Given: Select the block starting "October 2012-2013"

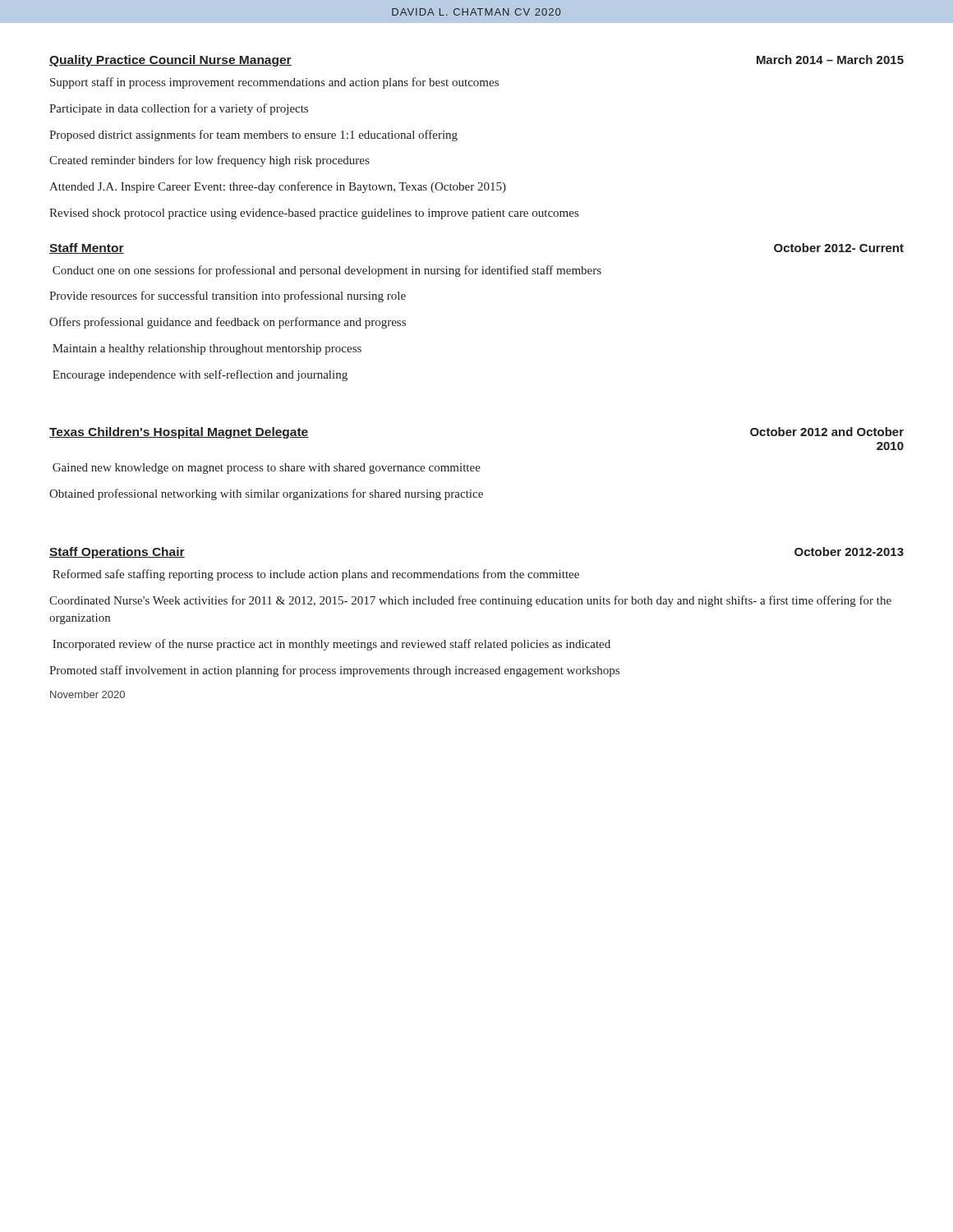Looking at the screenshot, I should point(849,551).
